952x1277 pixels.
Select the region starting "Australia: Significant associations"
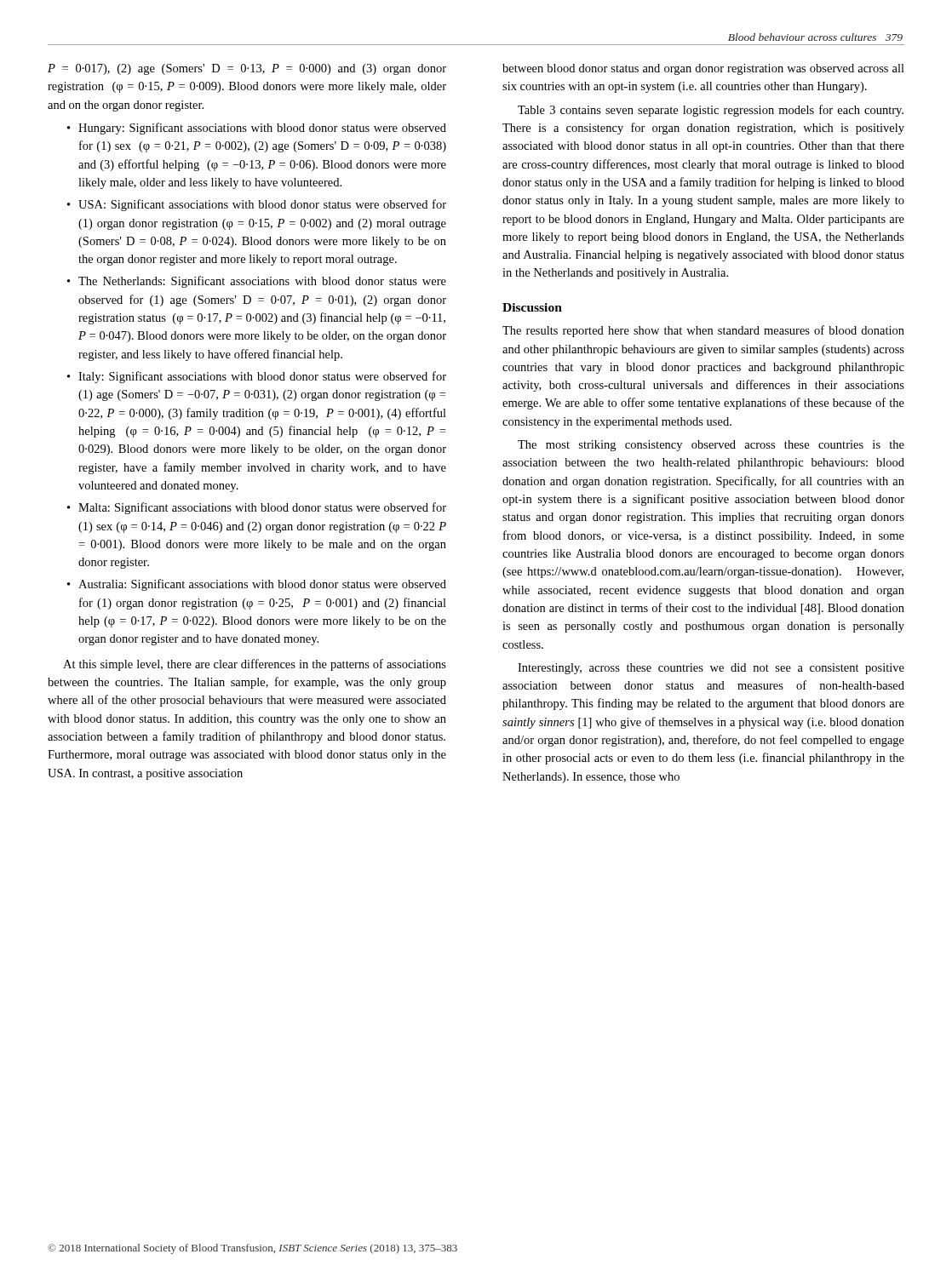[262, 612]
